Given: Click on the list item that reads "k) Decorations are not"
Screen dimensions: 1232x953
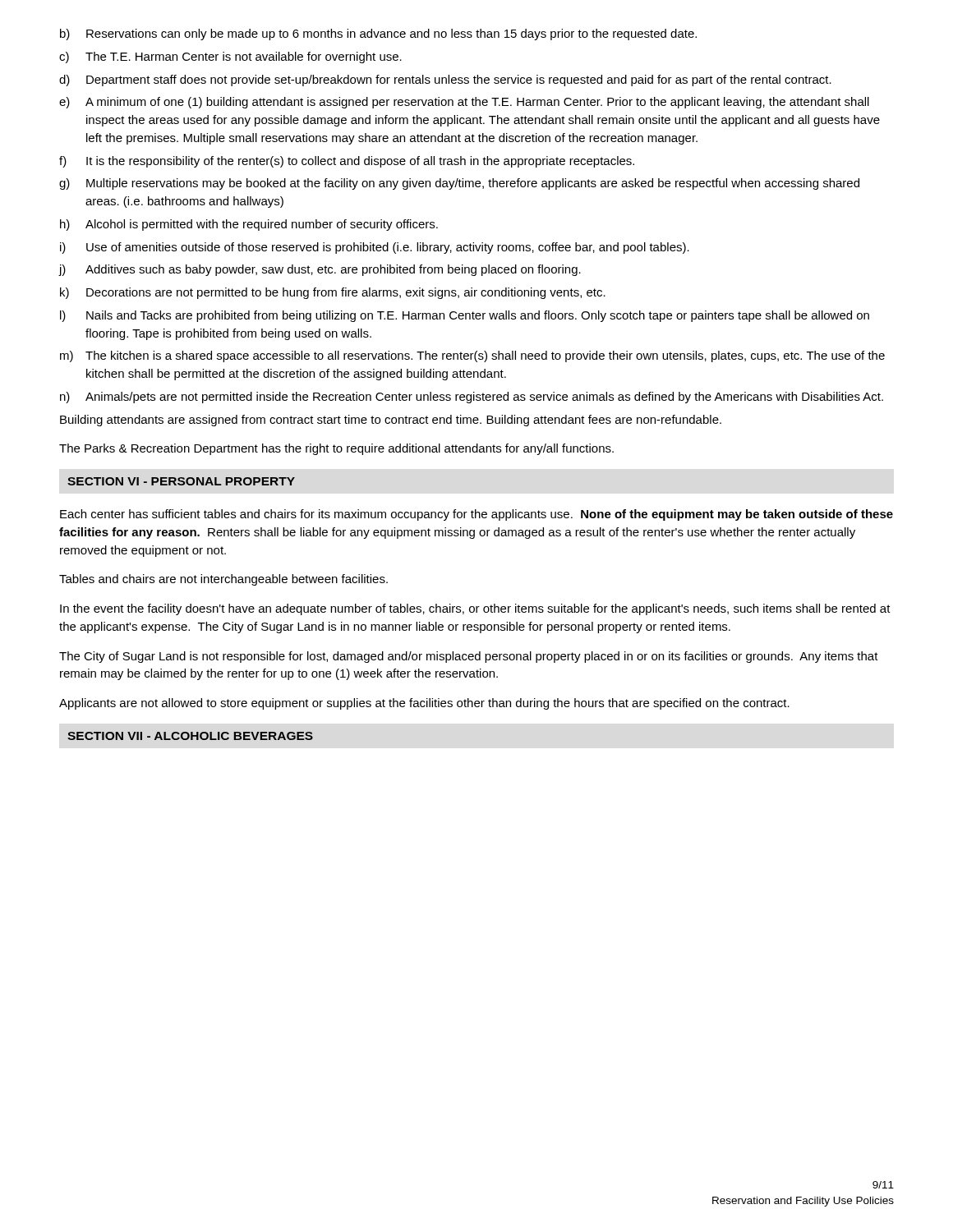Looking at the screenshot, I should pyautogui.click(x=476, y=292).
